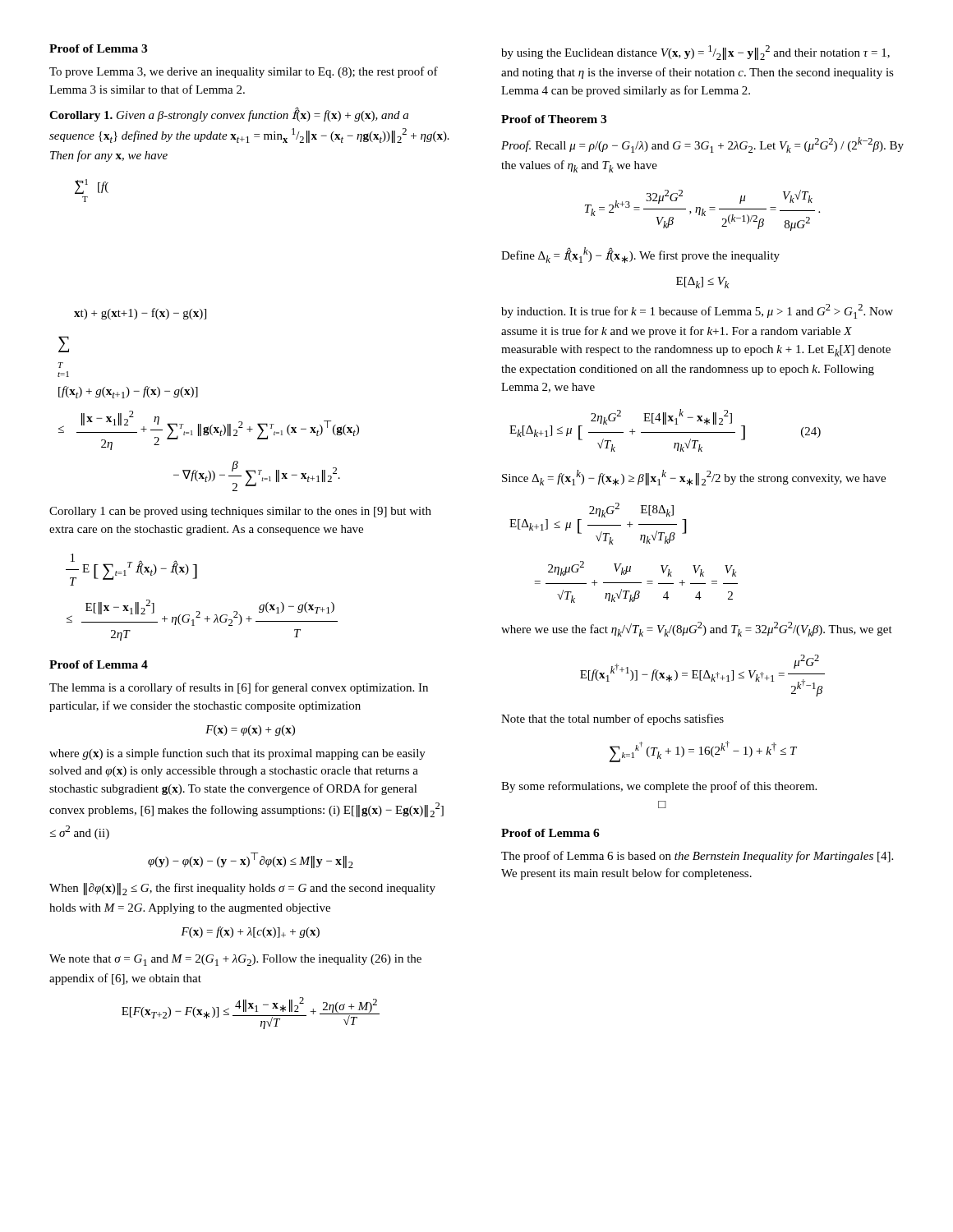
Task: Locate the formula containing "F(x) = φ(x) + g(x)"
Action: pyautogui.click(x=251, y=729)
